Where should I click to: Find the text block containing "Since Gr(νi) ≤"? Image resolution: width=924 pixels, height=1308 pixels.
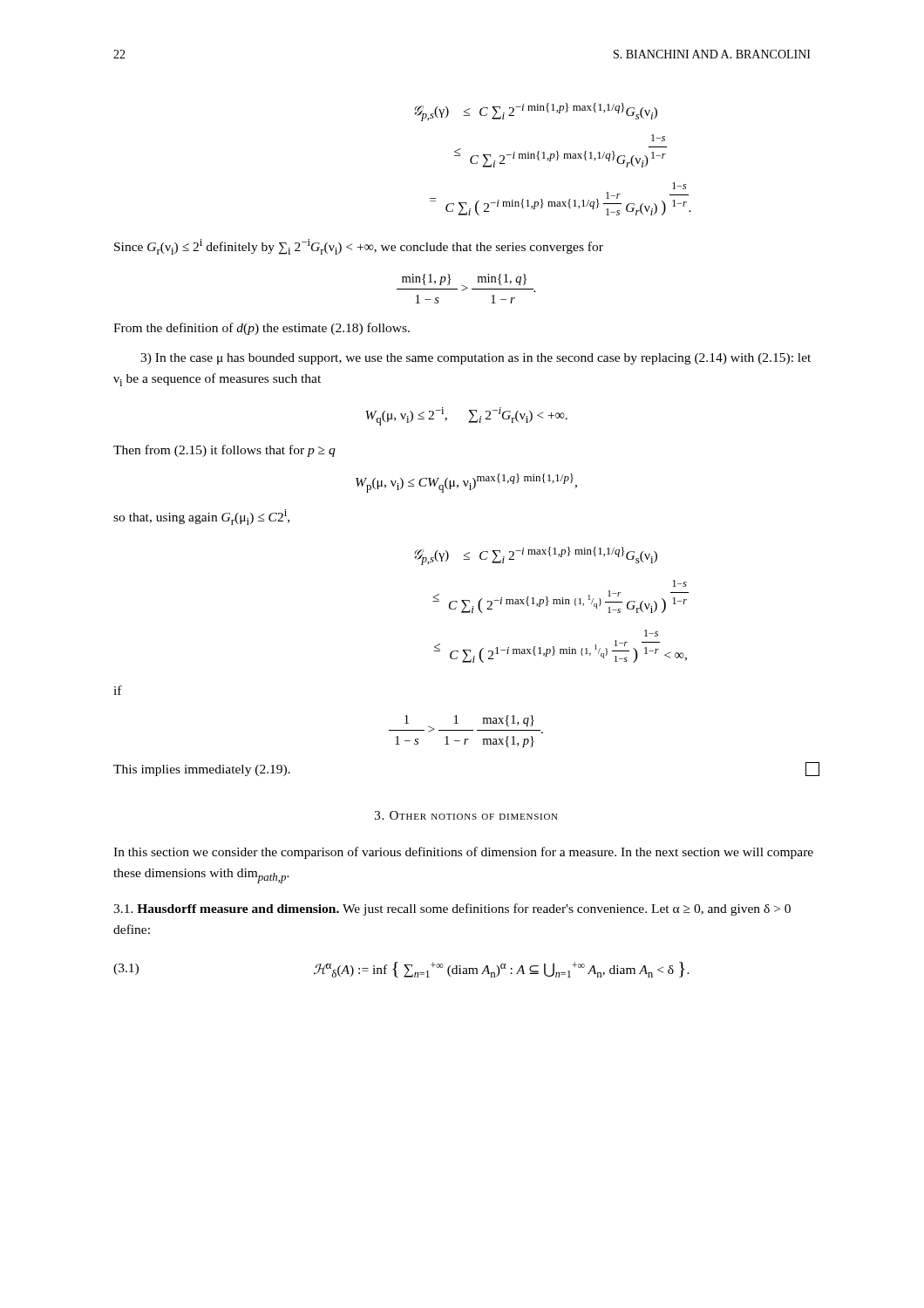coord(466,247)
